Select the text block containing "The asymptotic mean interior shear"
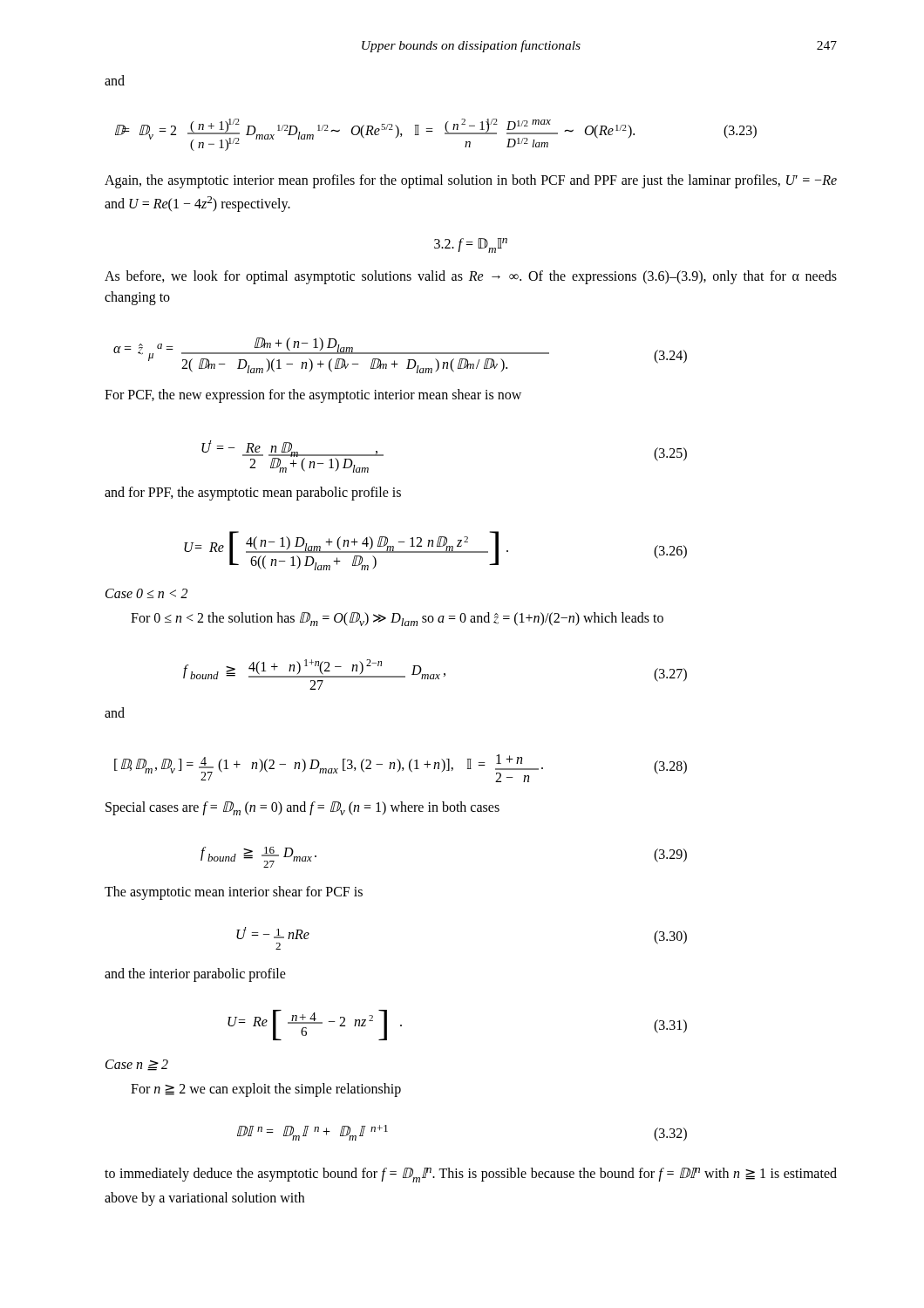This screenshot has height=1308, width=924. pos(234,892)
